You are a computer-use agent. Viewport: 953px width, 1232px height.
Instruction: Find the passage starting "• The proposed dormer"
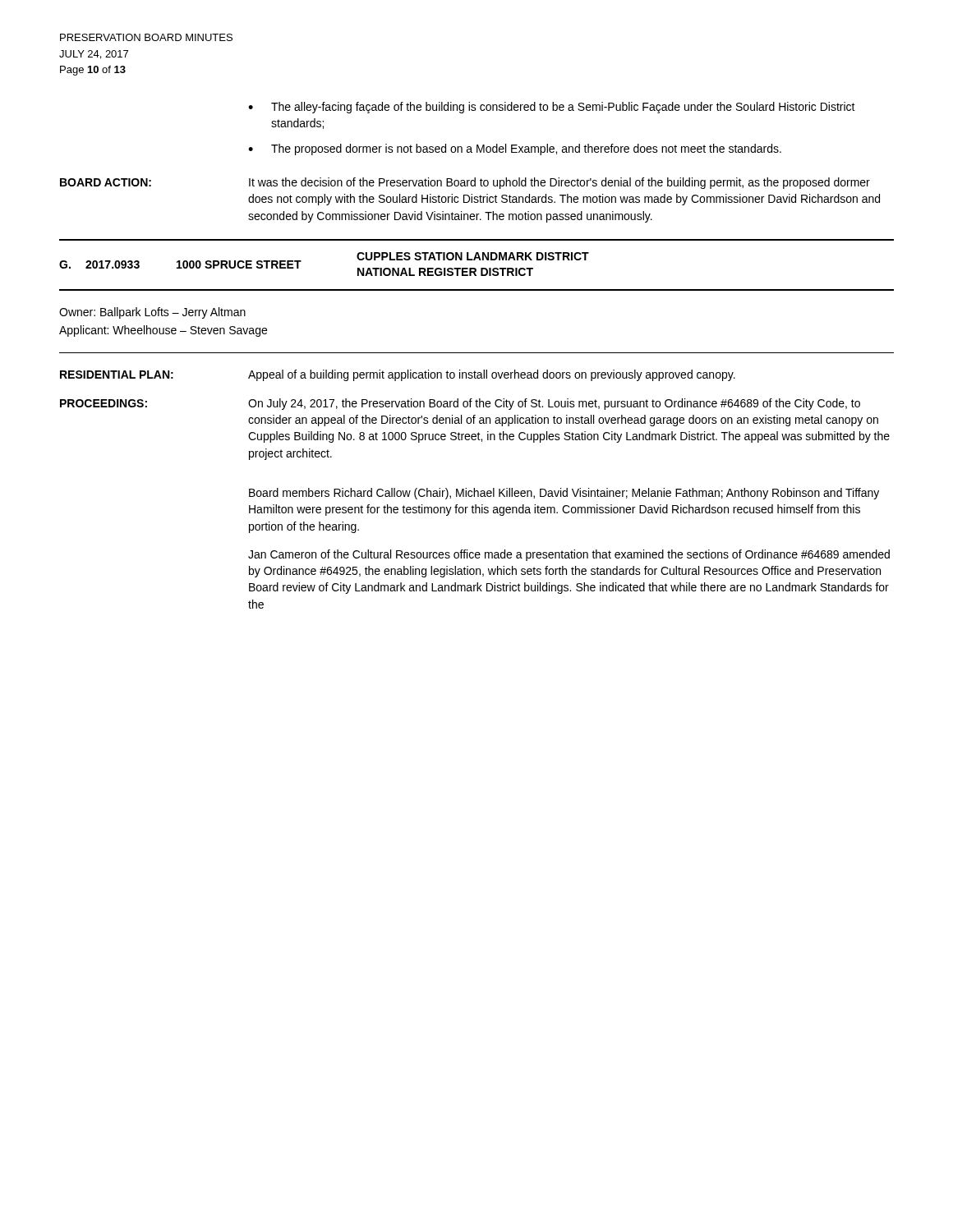[571, 150]
